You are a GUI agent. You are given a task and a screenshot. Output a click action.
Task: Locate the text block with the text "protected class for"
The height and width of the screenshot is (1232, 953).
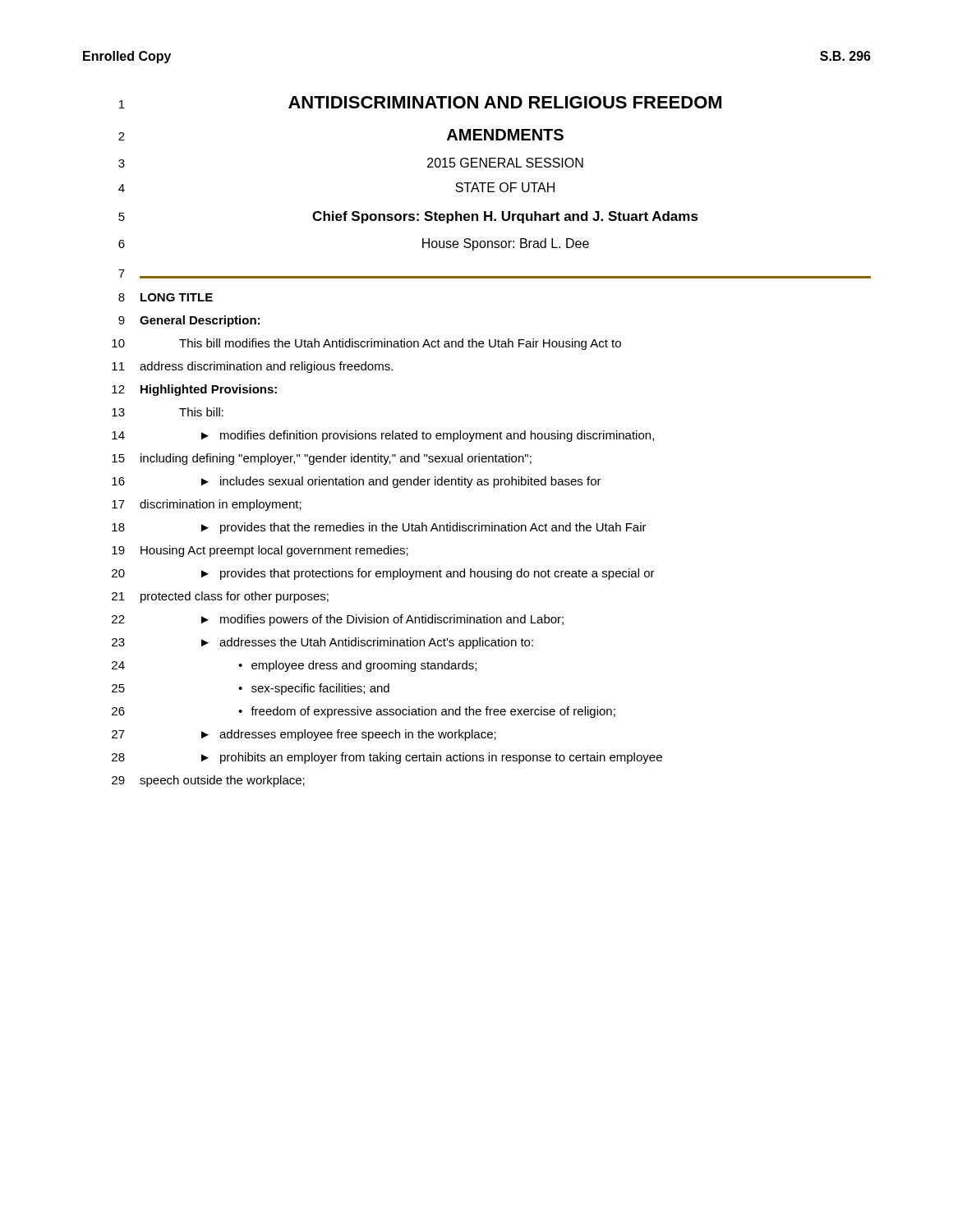coord(235,595)
